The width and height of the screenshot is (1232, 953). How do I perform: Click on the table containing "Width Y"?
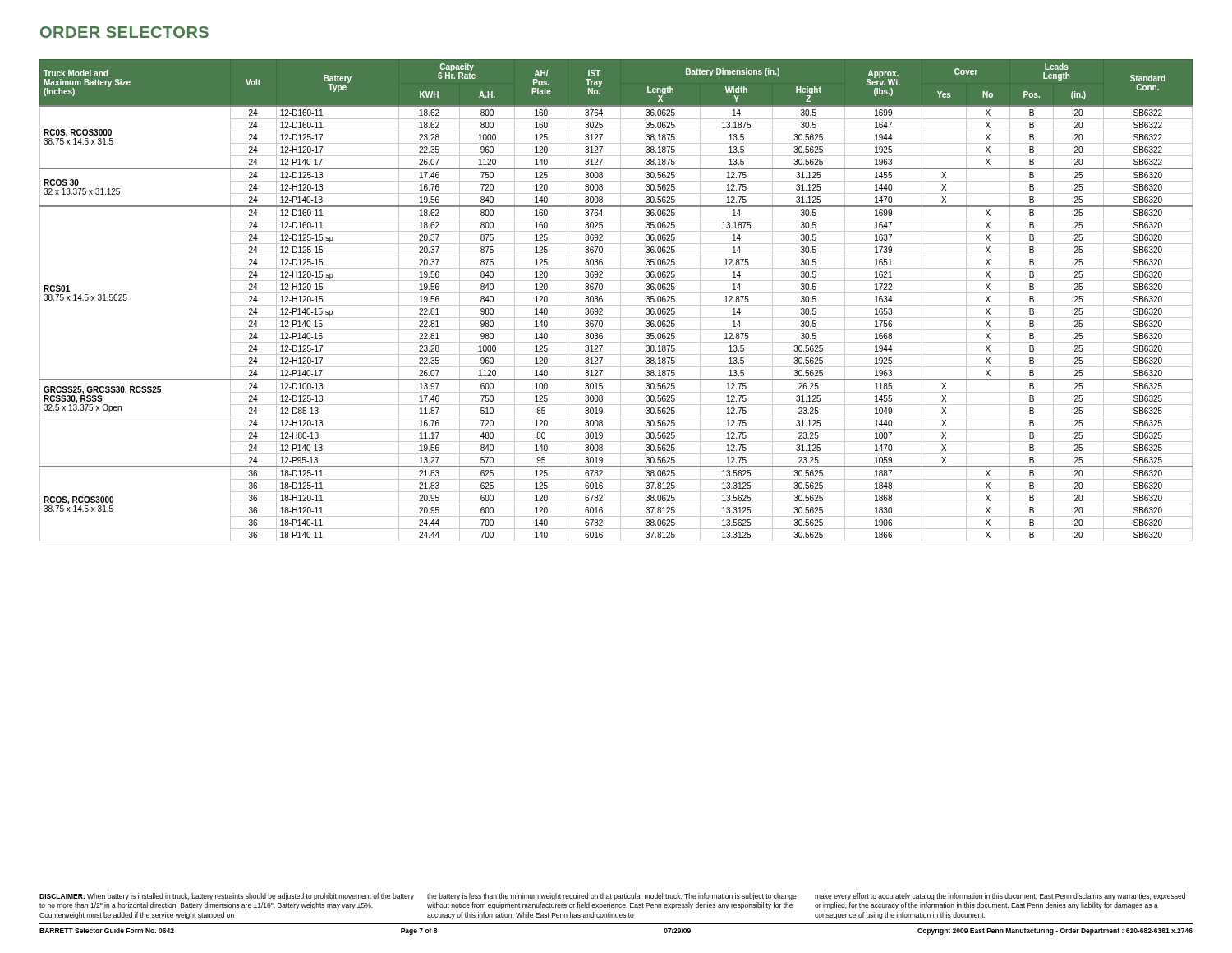(616, 300)
